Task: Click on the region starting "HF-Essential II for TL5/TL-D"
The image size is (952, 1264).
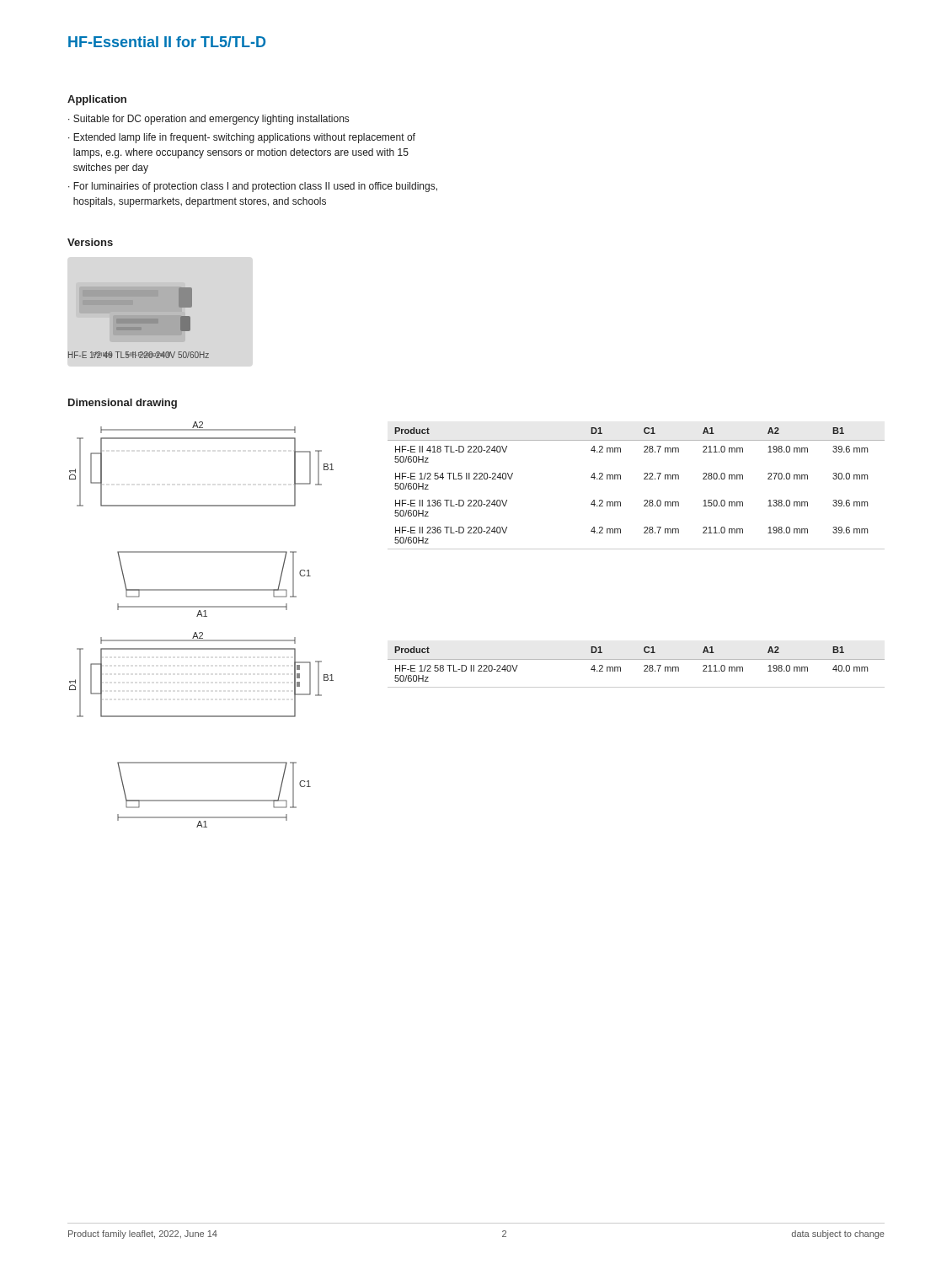Action: coord(167,42)
